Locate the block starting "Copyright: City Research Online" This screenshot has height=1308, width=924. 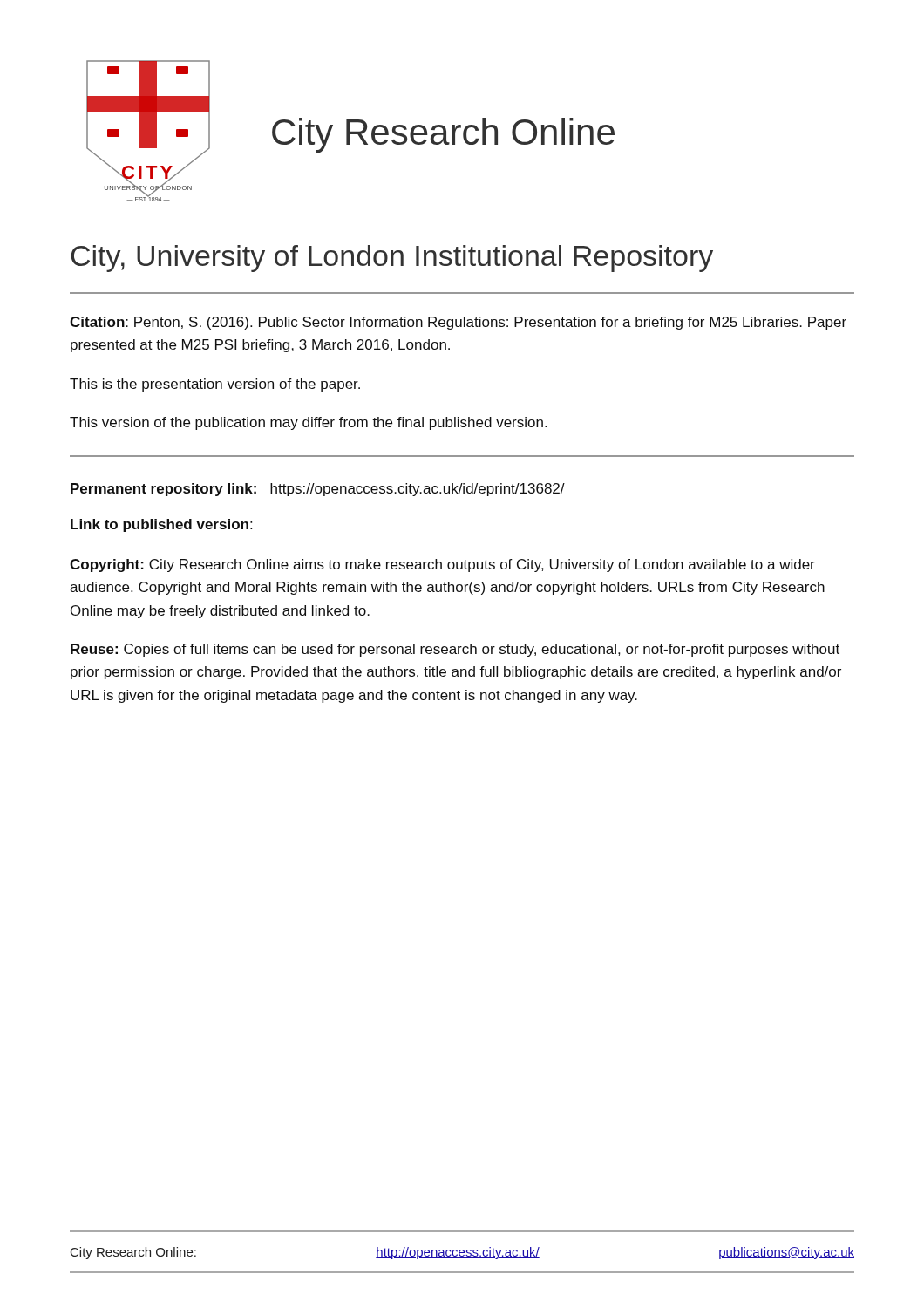[447, 588]
